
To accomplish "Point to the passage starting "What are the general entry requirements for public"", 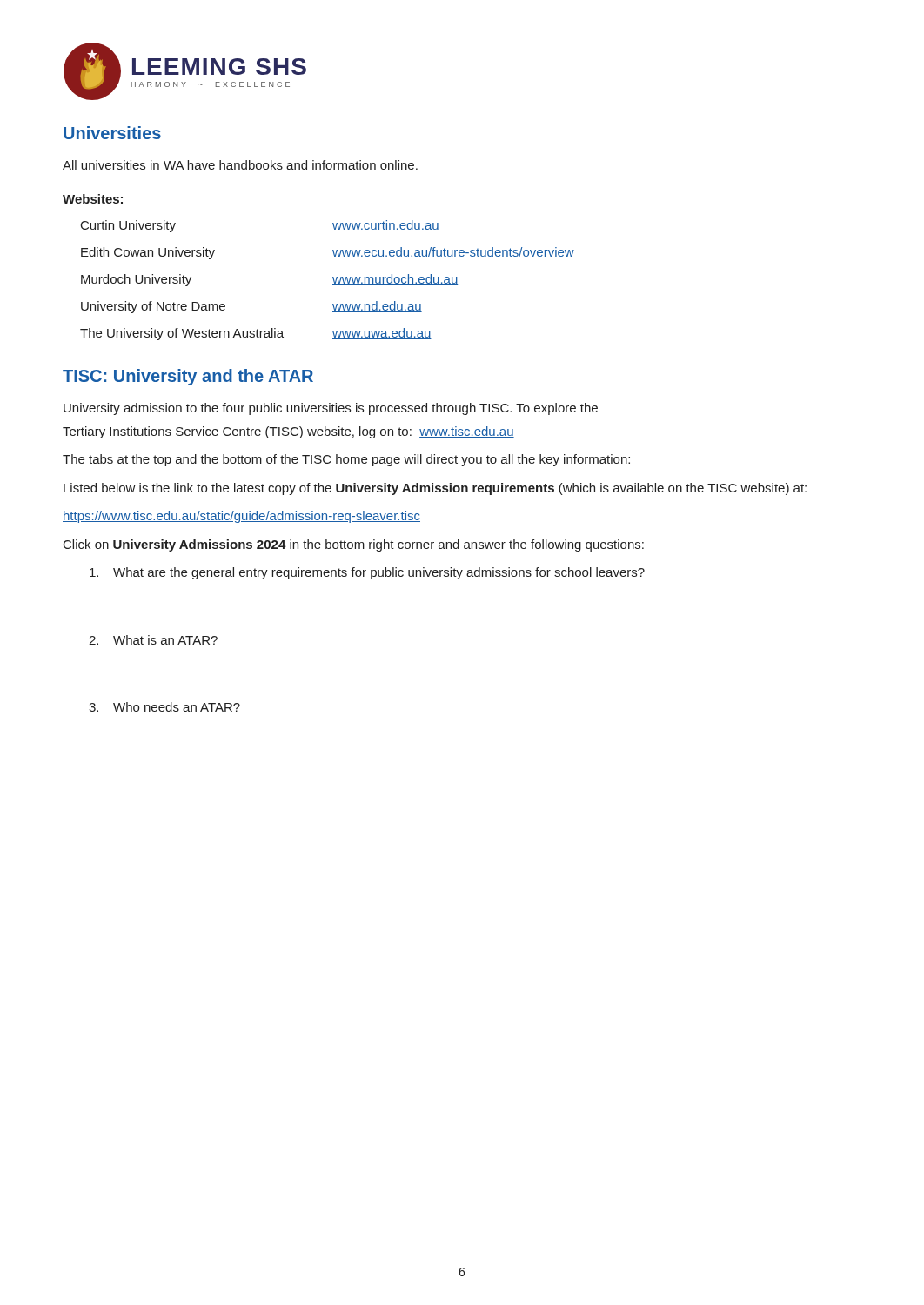I will [x=367, y=573].
